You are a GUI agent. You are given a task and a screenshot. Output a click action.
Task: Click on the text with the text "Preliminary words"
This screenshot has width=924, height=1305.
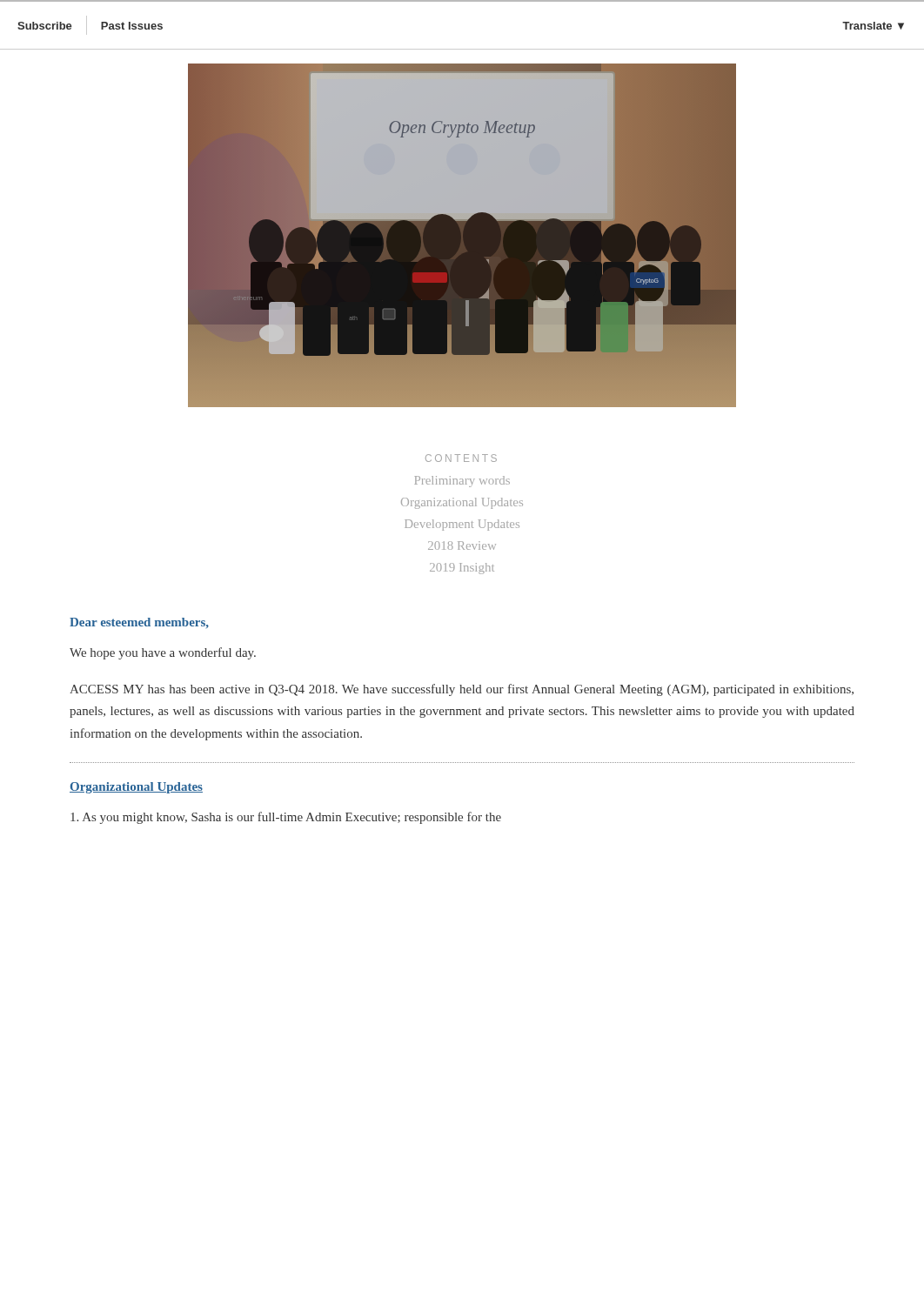462,480
